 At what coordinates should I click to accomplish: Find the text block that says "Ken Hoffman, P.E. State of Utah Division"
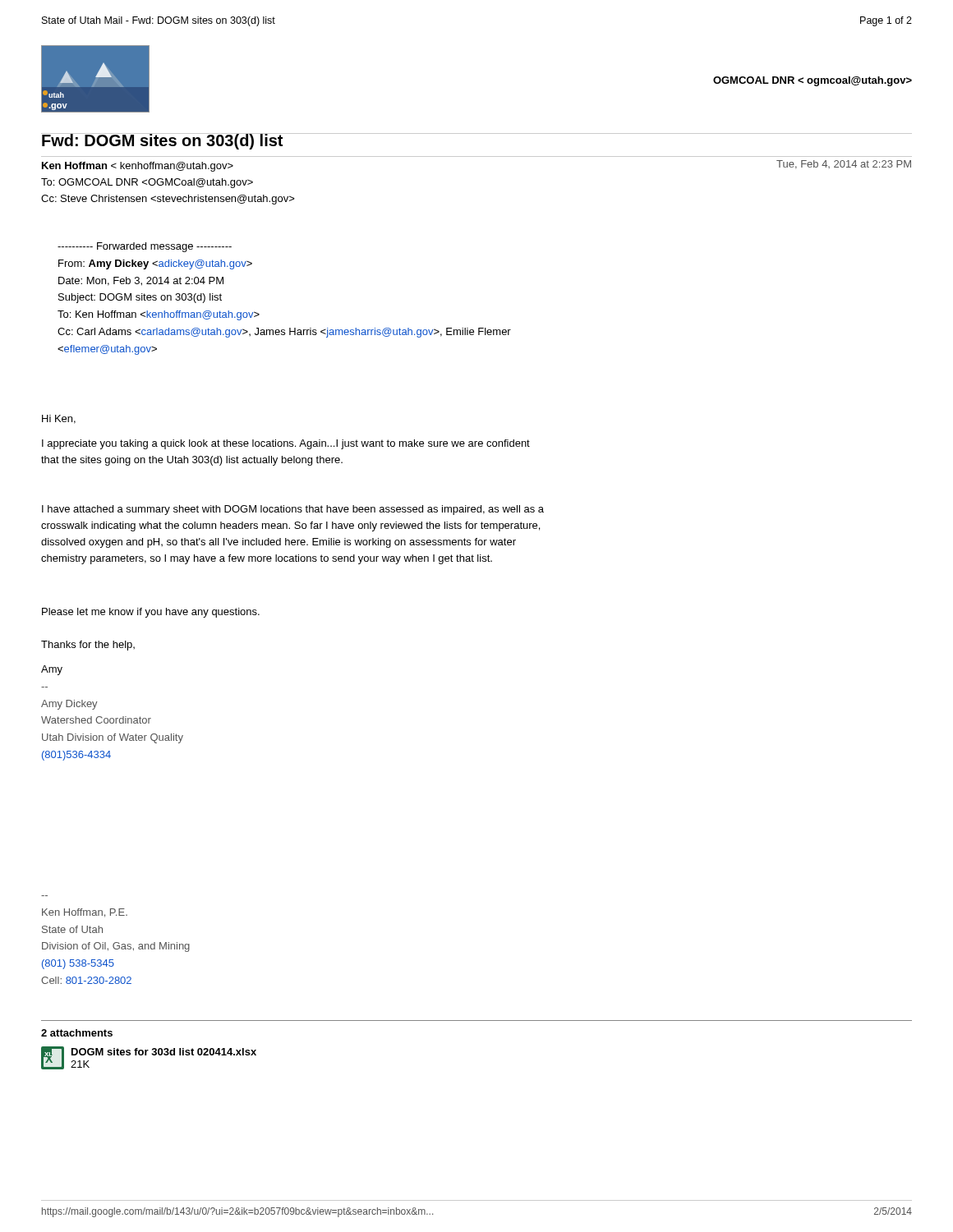point(116,938)
